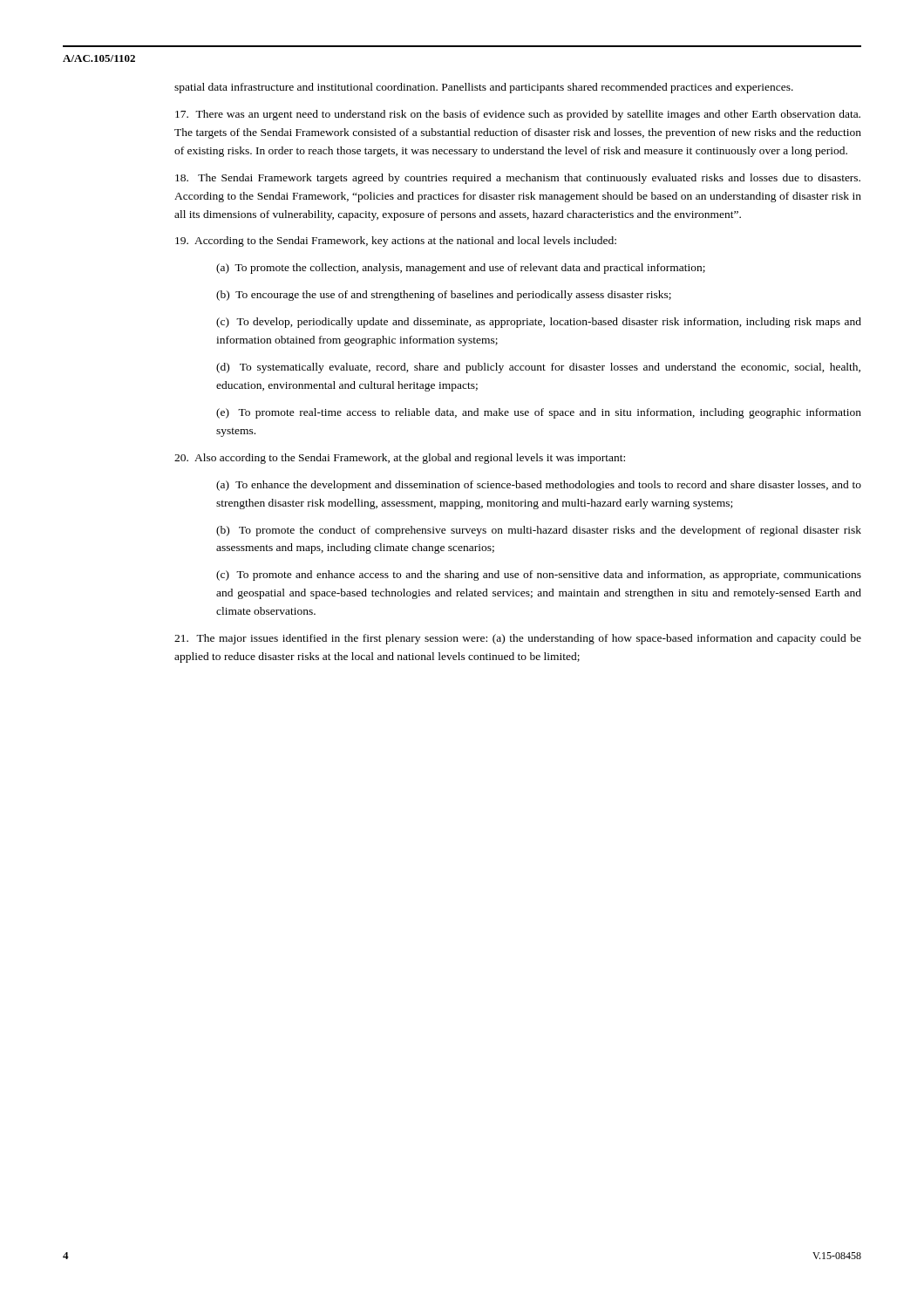Find the text block containing "Also according to the"
The height and width of the screenshot is (1308, 924).
400,457
